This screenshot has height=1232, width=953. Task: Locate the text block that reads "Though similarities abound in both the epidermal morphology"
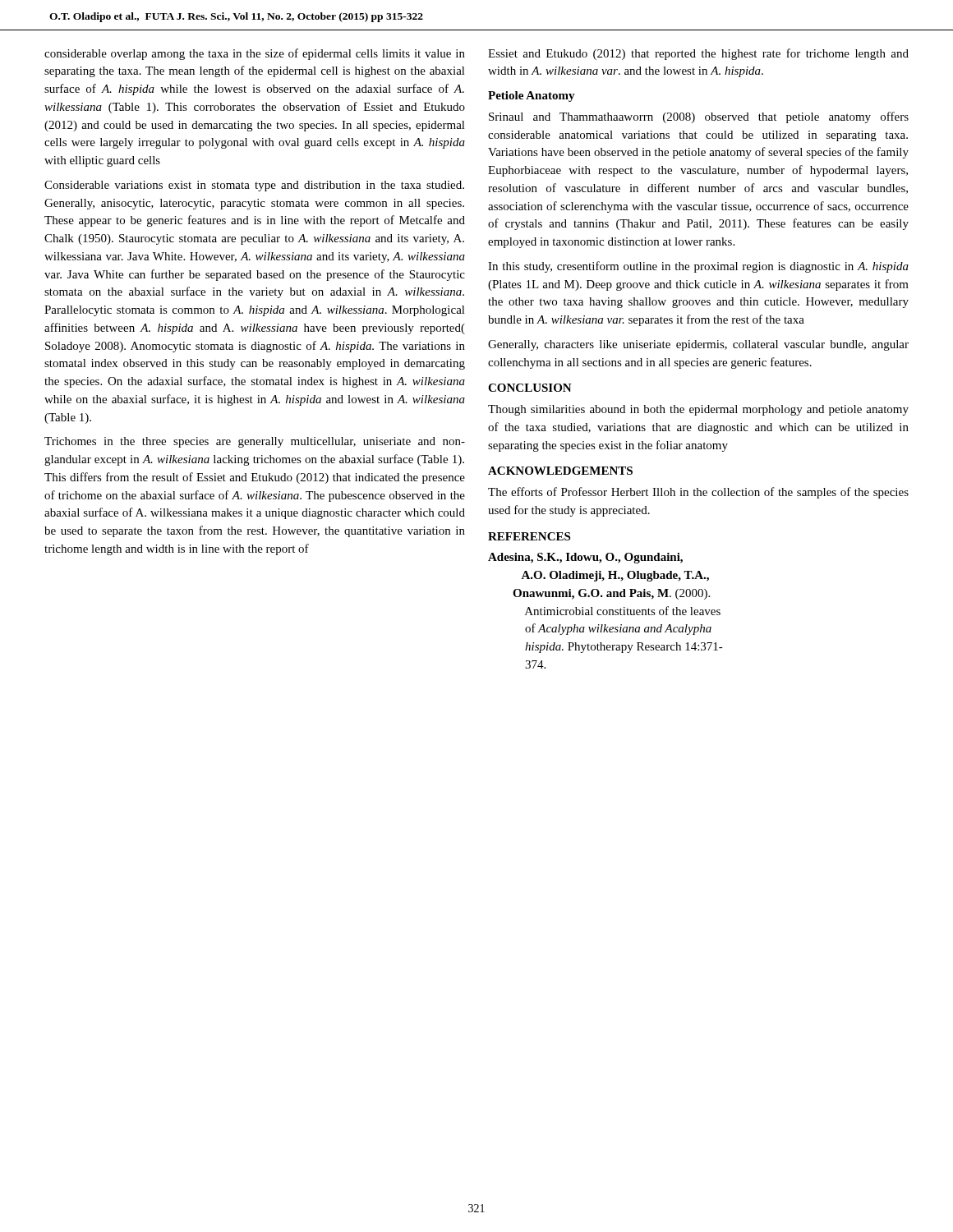(x=698, y=428)
